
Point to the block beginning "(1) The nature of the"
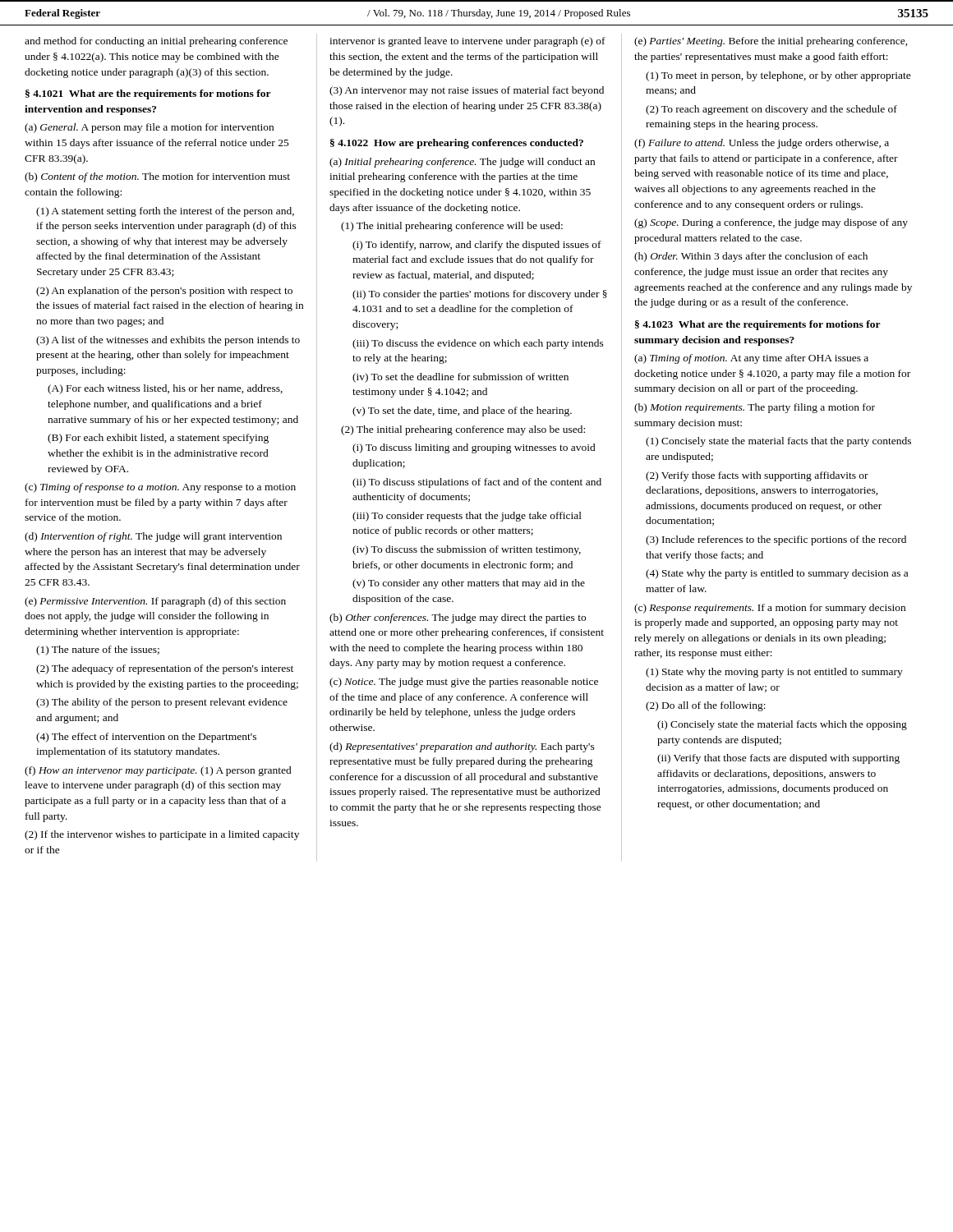[x=170, y=650]
